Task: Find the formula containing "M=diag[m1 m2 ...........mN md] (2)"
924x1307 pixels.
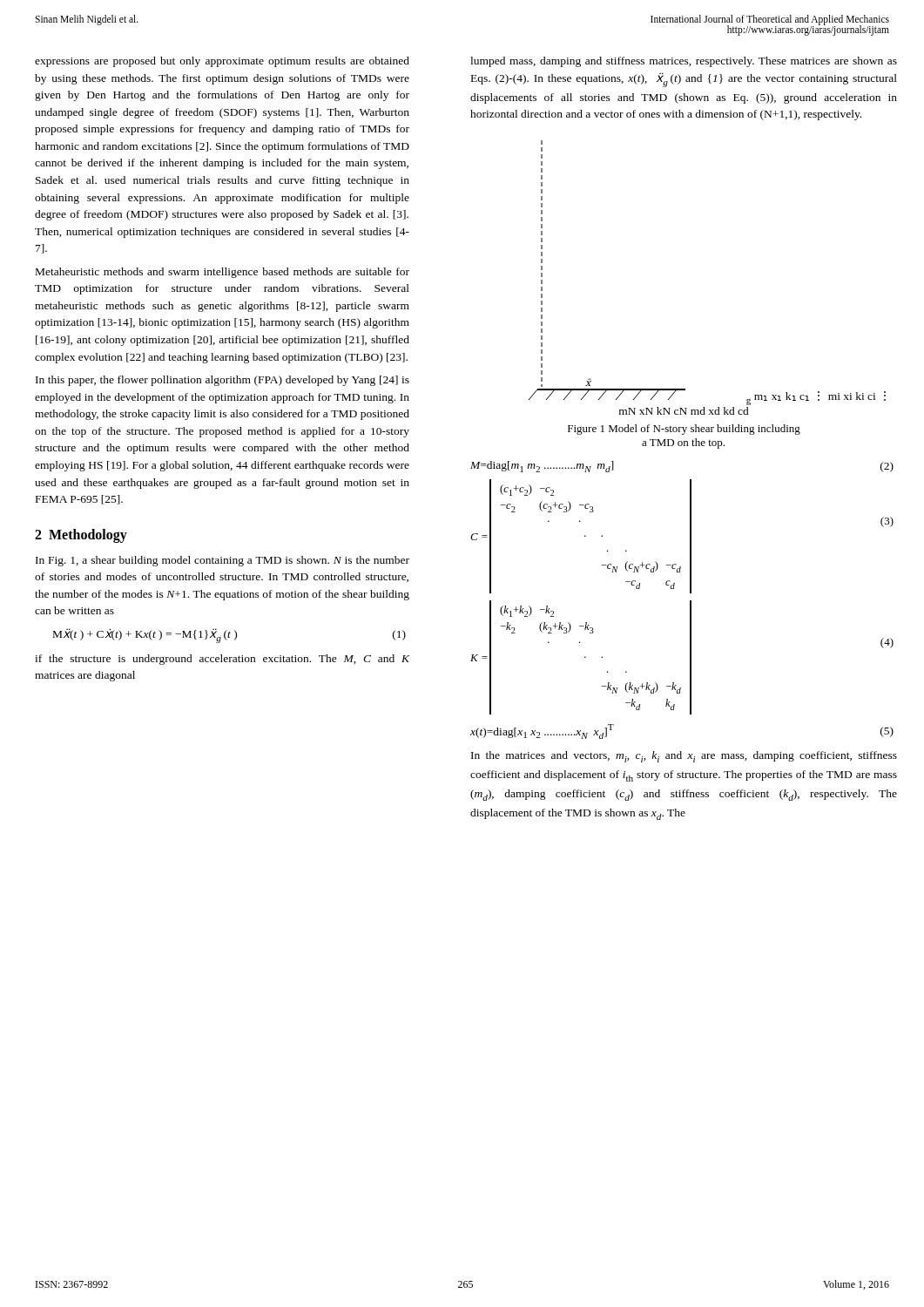Action: click(534, 467)
